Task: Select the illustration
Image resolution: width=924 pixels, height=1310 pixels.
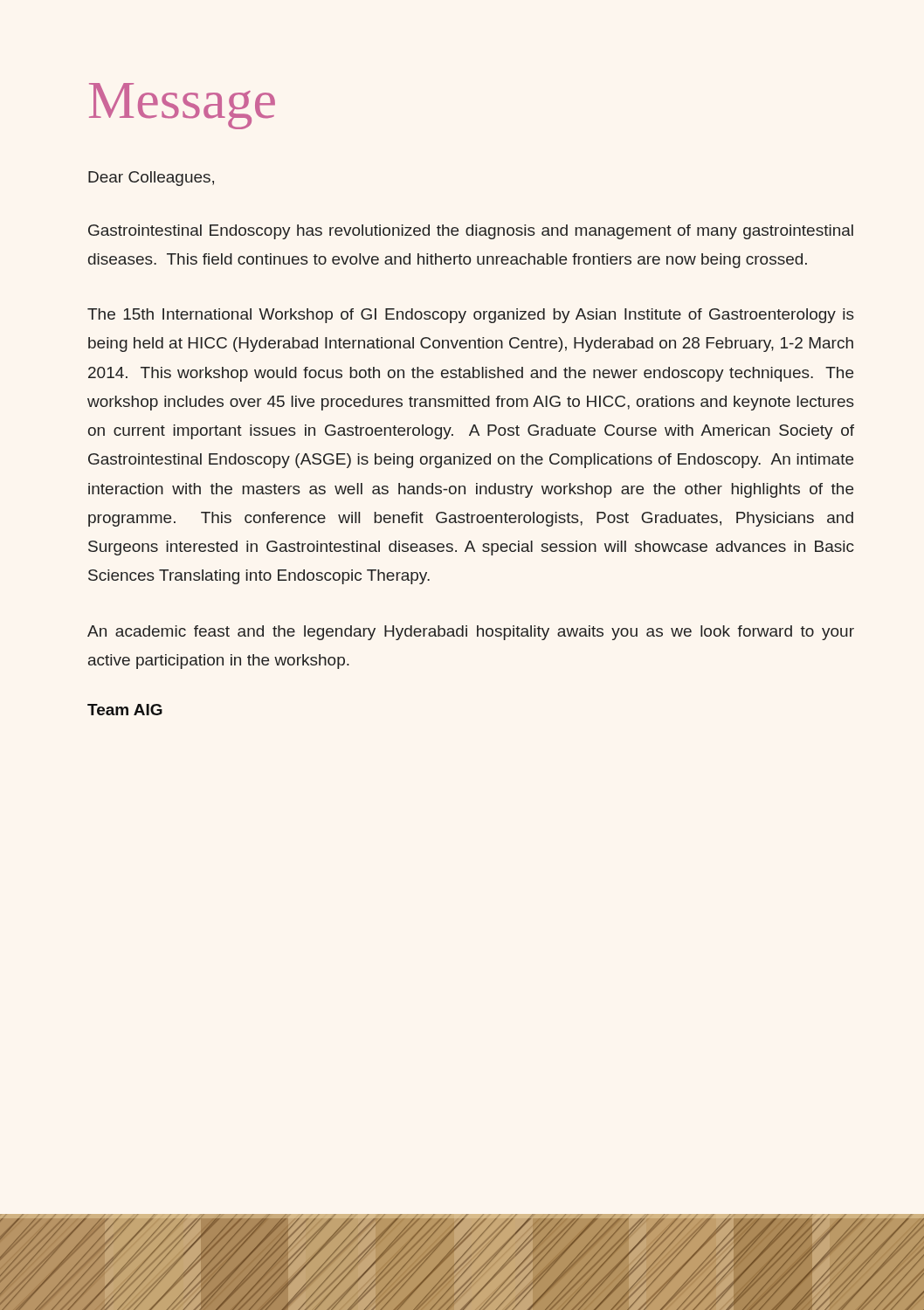Action: [462, 1262]
